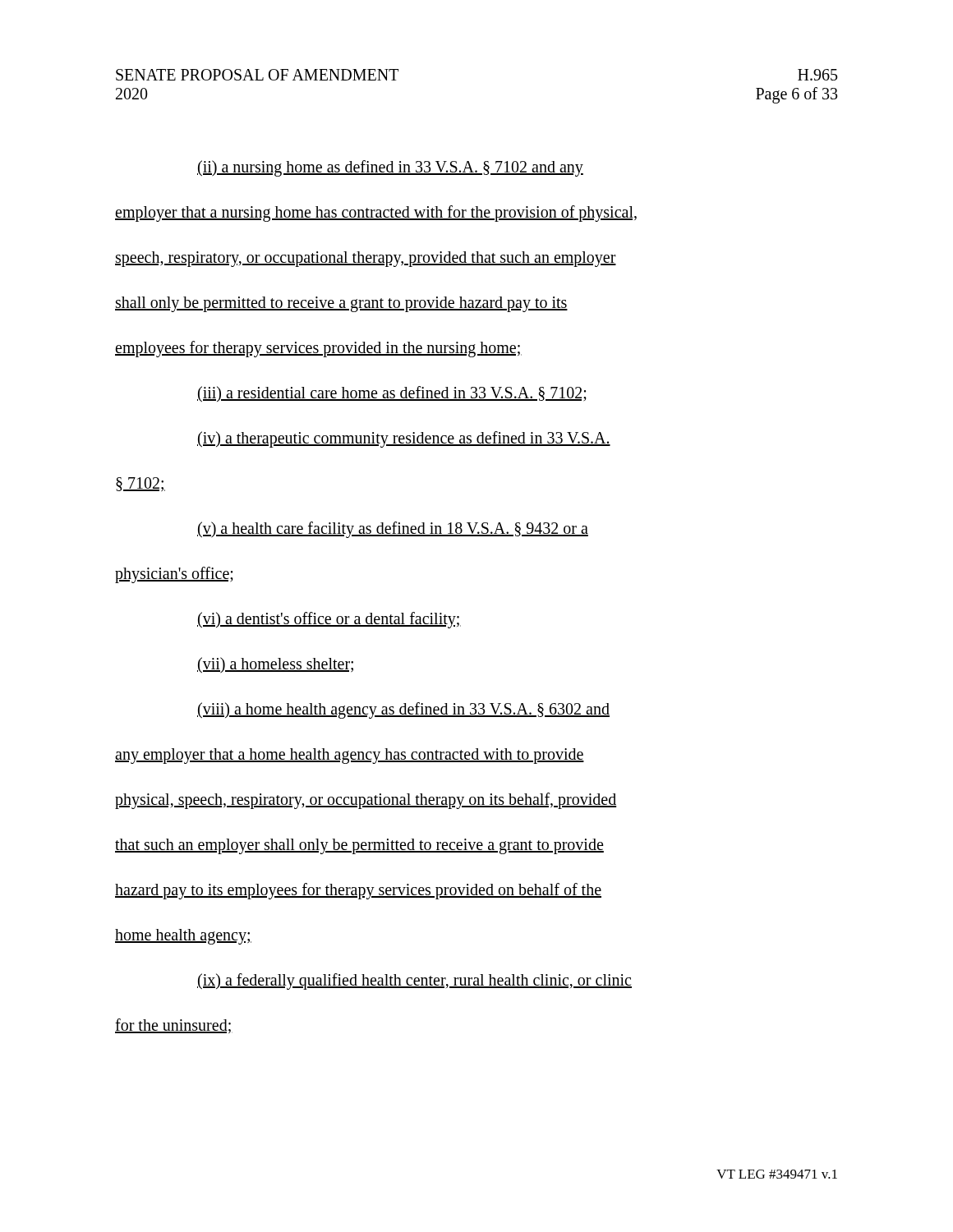Locate the block starting "(iii) a residential care home as"

coord(518,393)
